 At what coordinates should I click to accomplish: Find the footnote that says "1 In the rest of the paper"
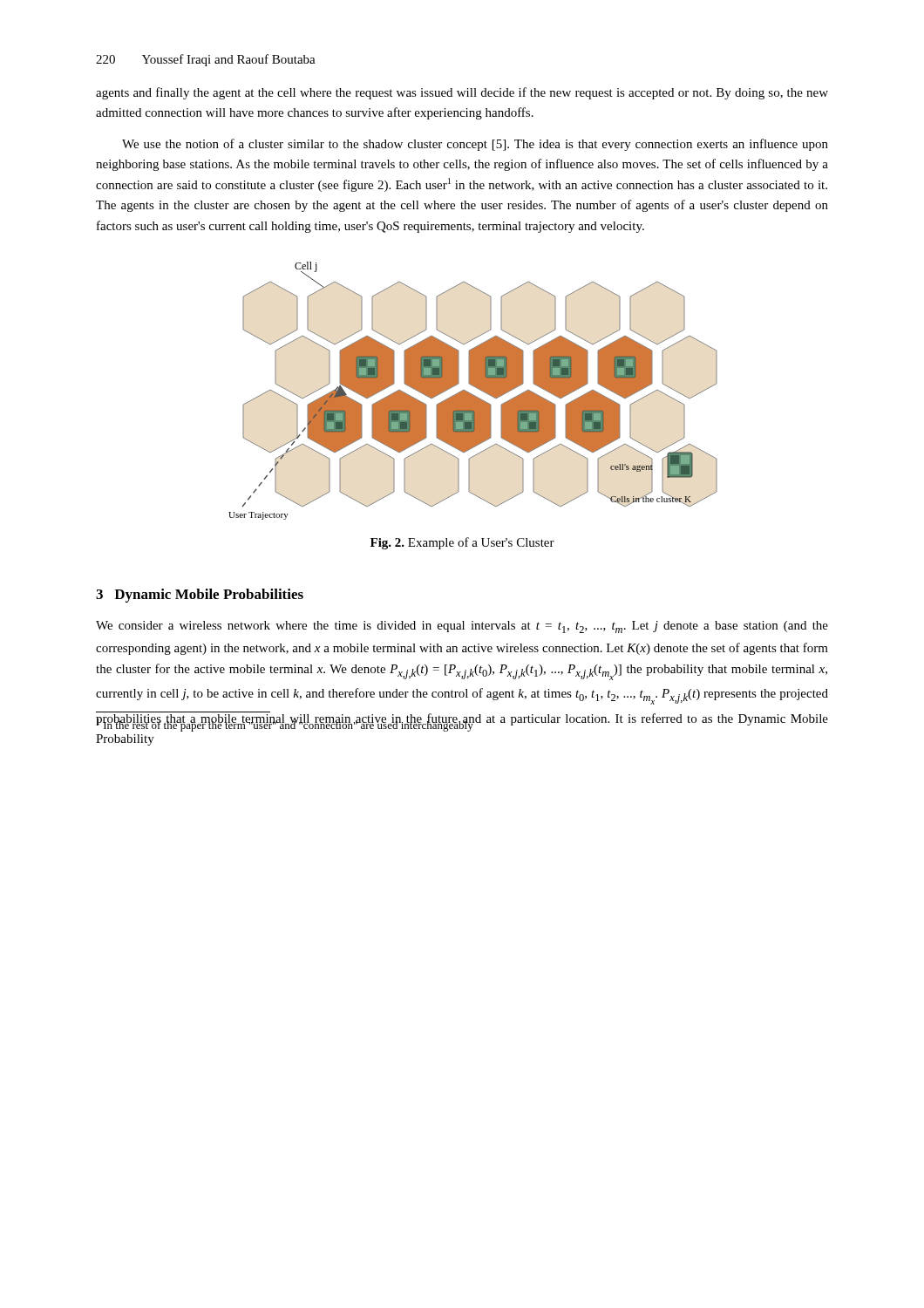tap(284, 724)
